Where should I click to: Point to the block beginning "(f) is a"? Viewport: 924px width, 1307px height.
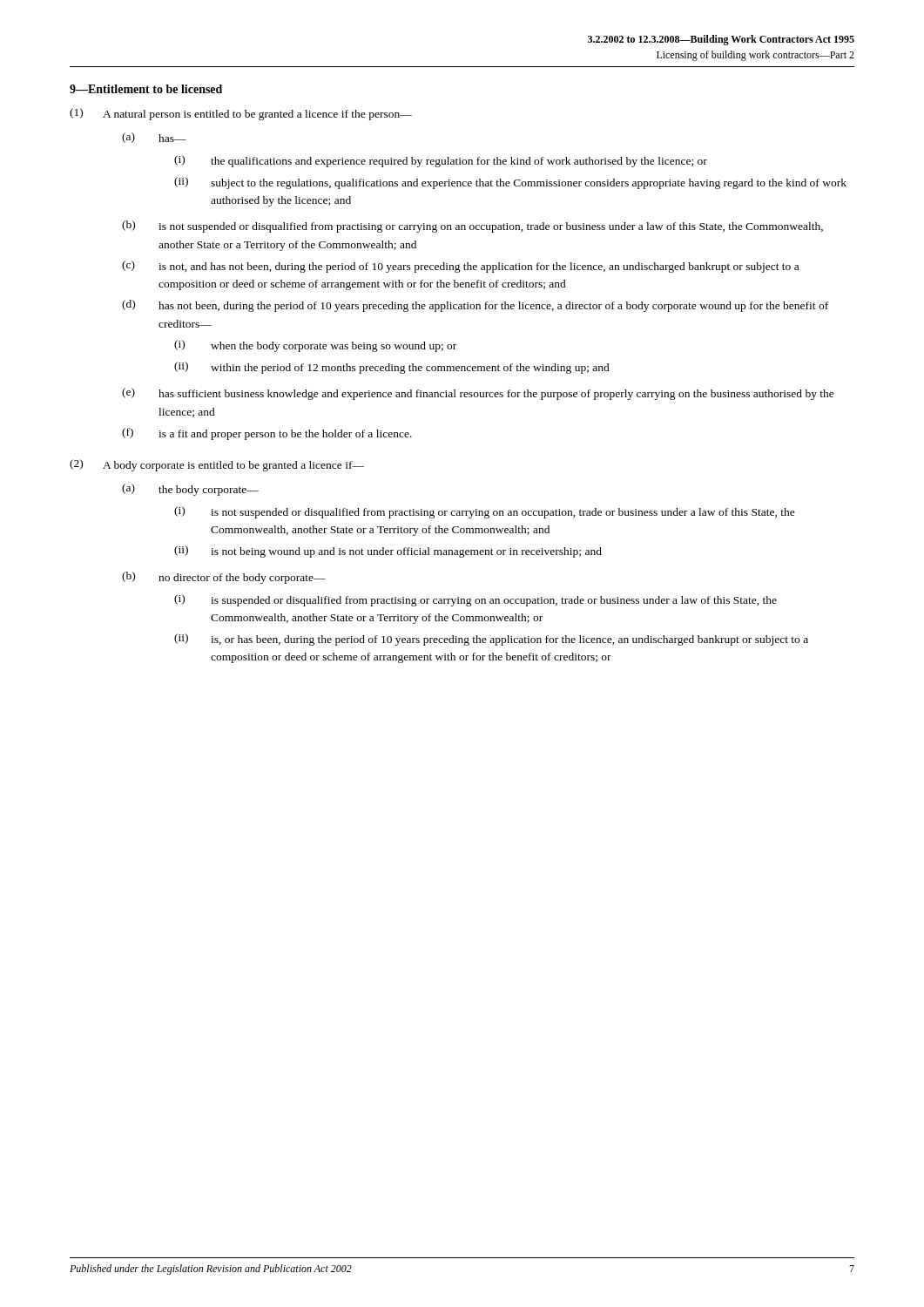tap(267, 434)
